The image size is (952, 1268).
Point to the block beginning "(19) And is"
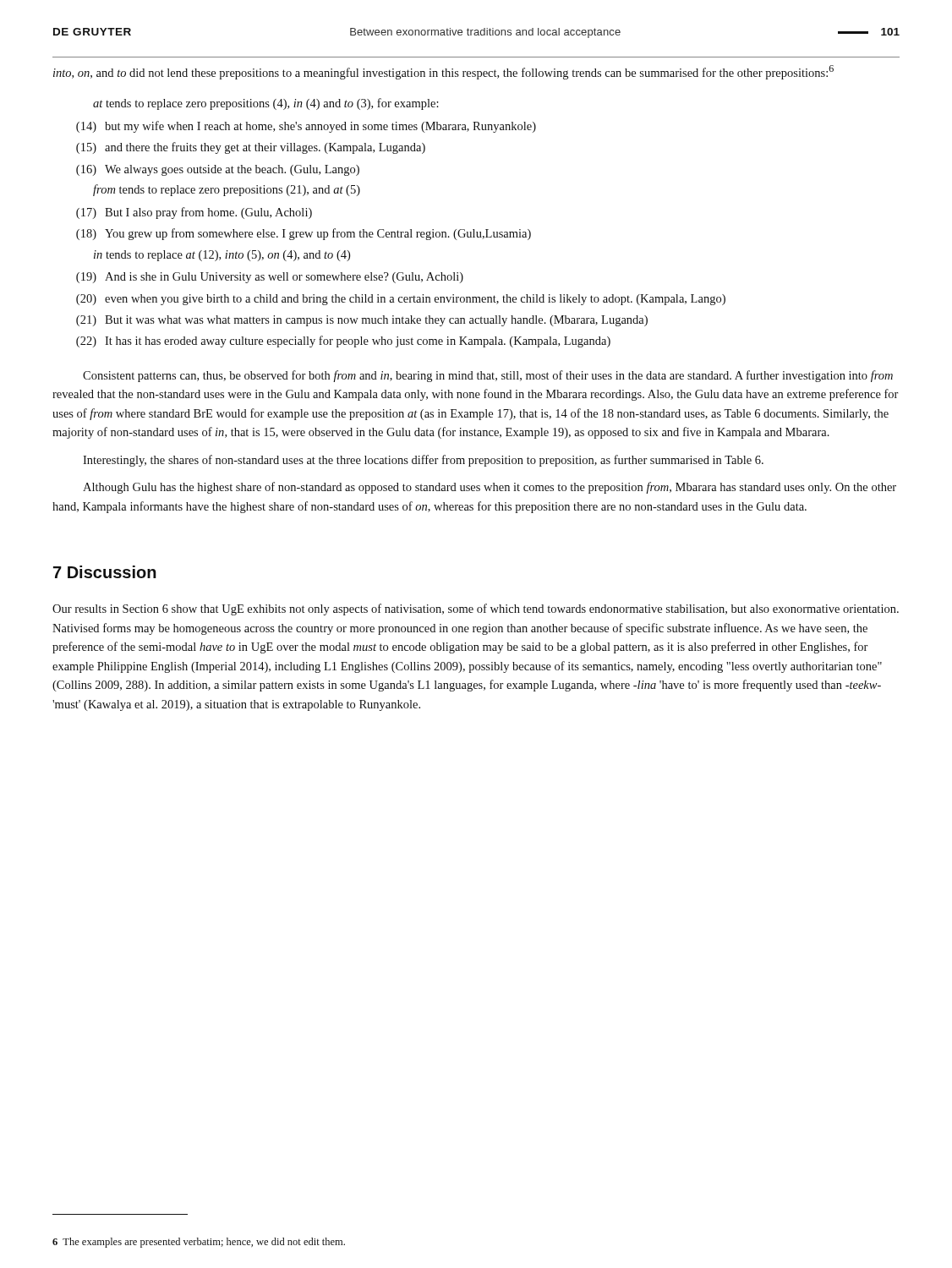270,278
